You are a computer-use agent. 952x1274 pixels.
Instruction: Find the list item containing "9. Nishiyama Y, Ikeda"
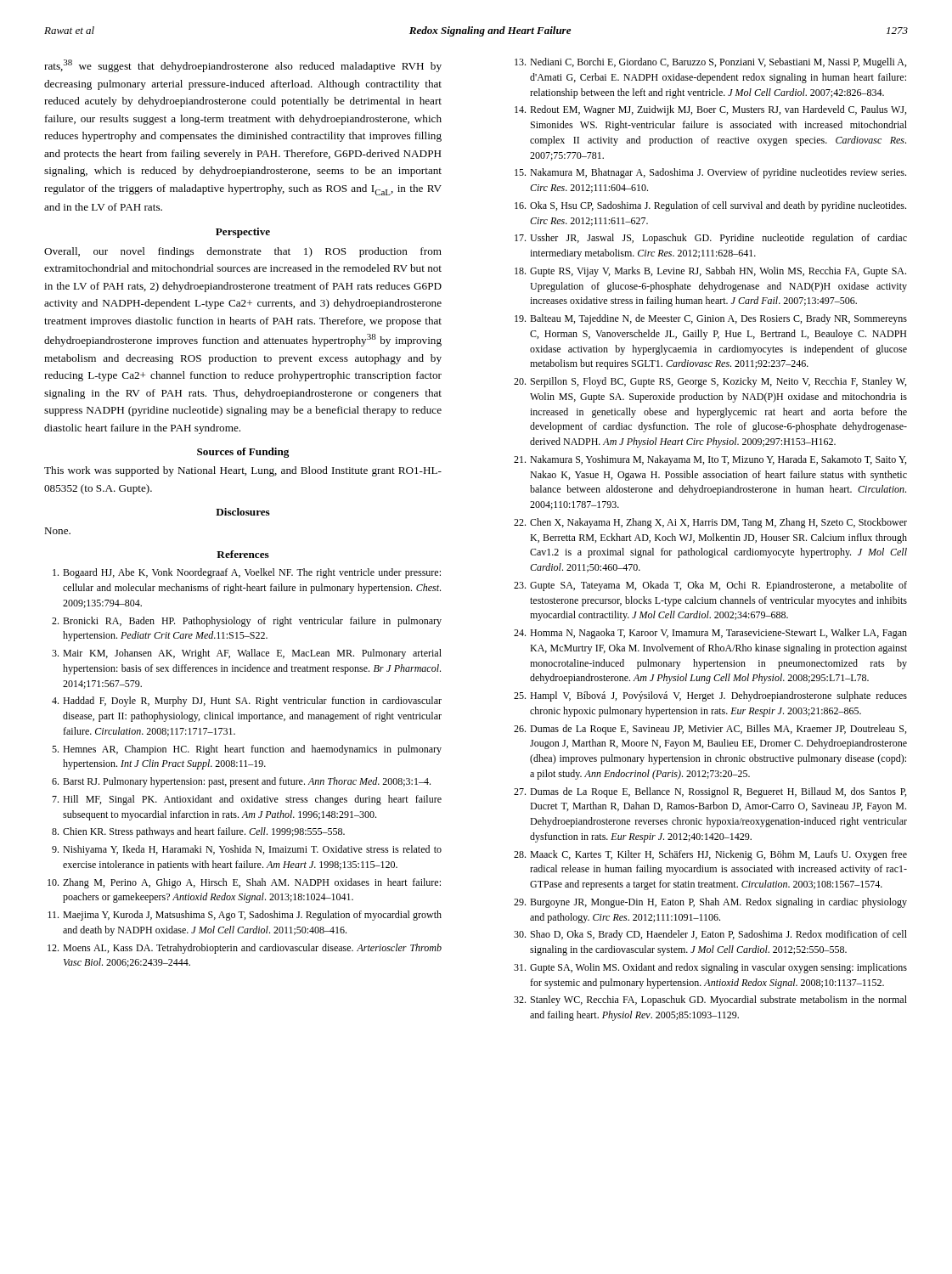click(243, 858)
